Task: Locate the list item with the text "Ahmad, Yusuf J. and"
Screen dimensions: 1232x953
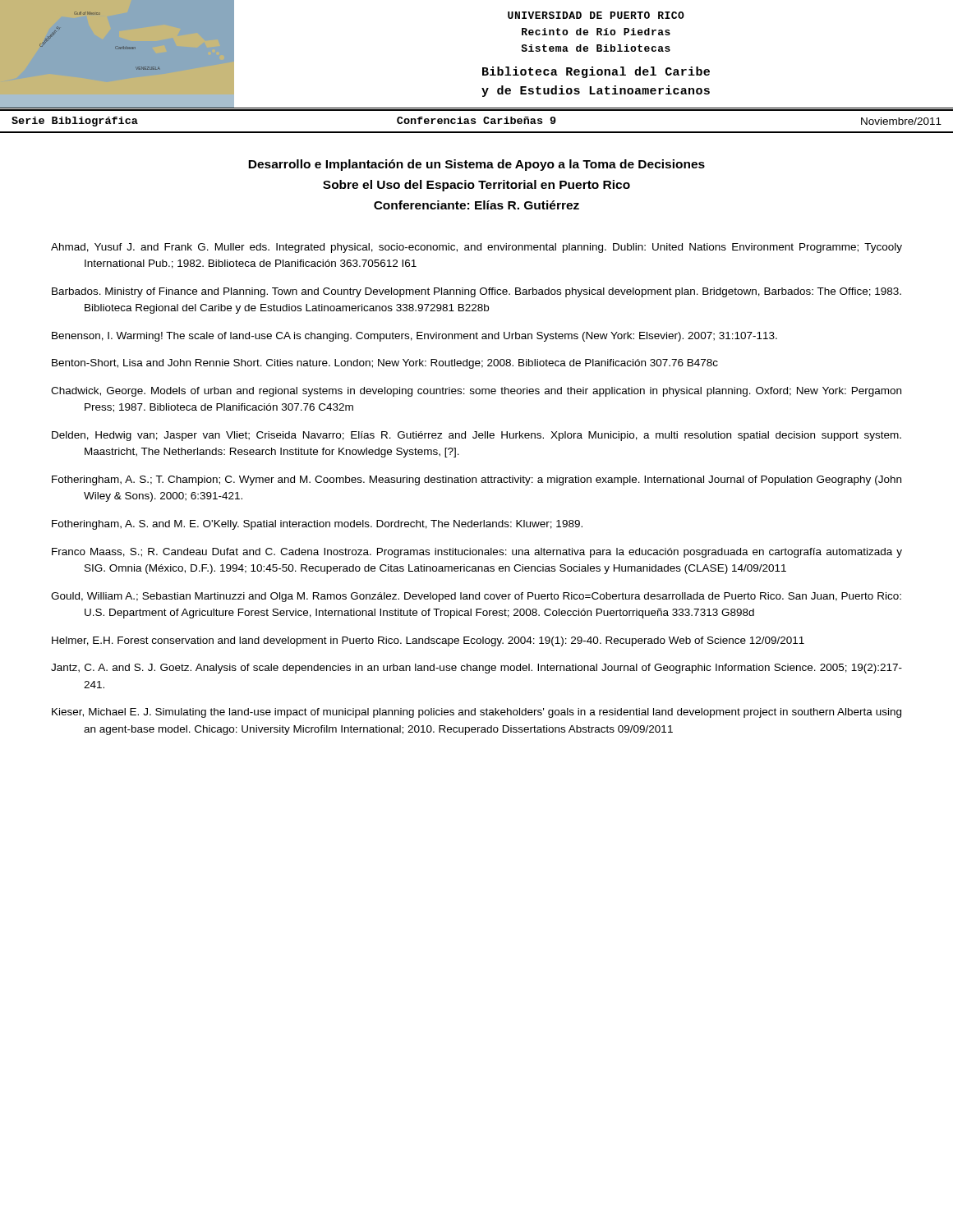Action: pyautogui.click(x=476, y=255)
